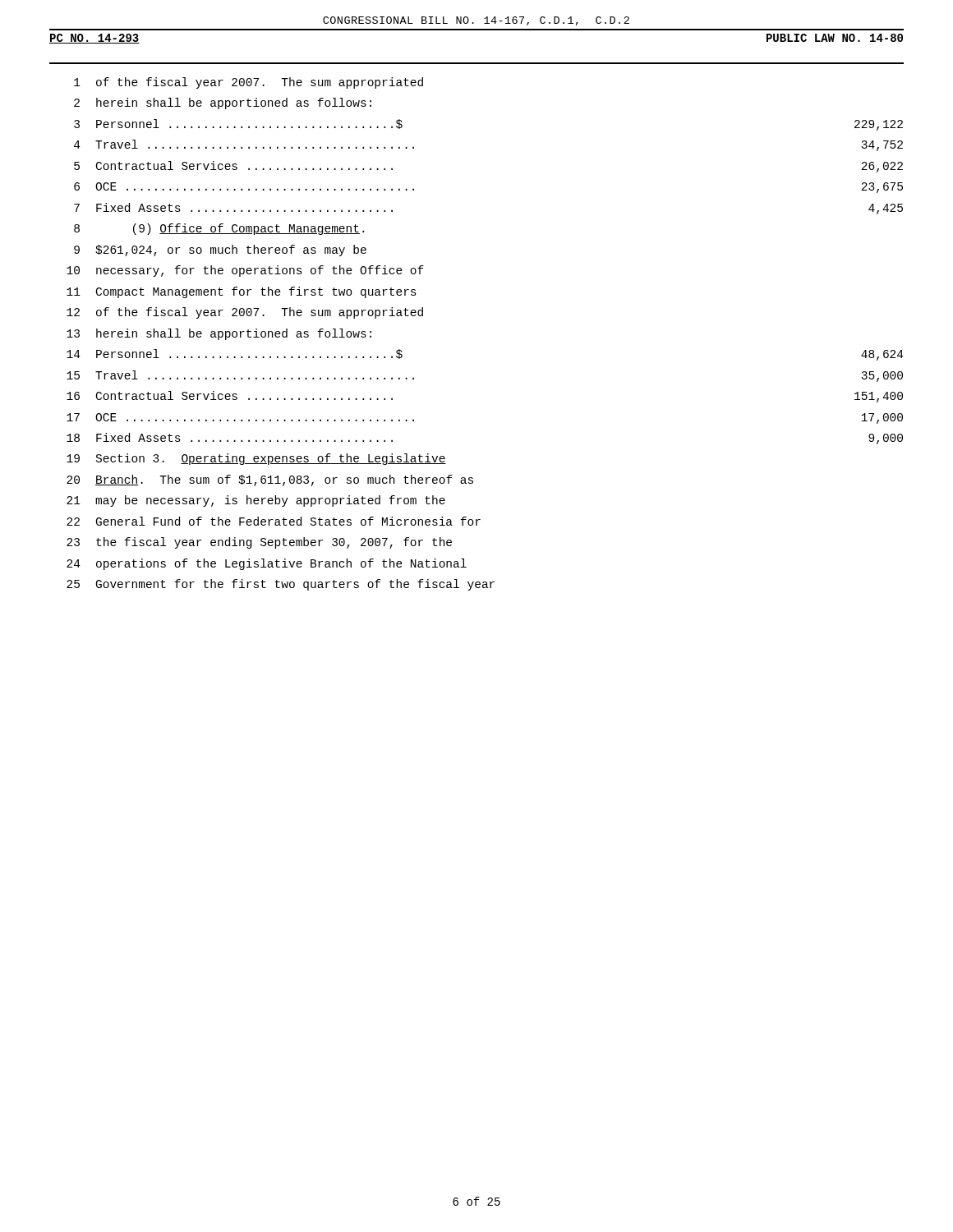Screen dimensions: 1232x953
Task: Click the passage that begins "7 Fixed Assets"
Action: point(142,209)
